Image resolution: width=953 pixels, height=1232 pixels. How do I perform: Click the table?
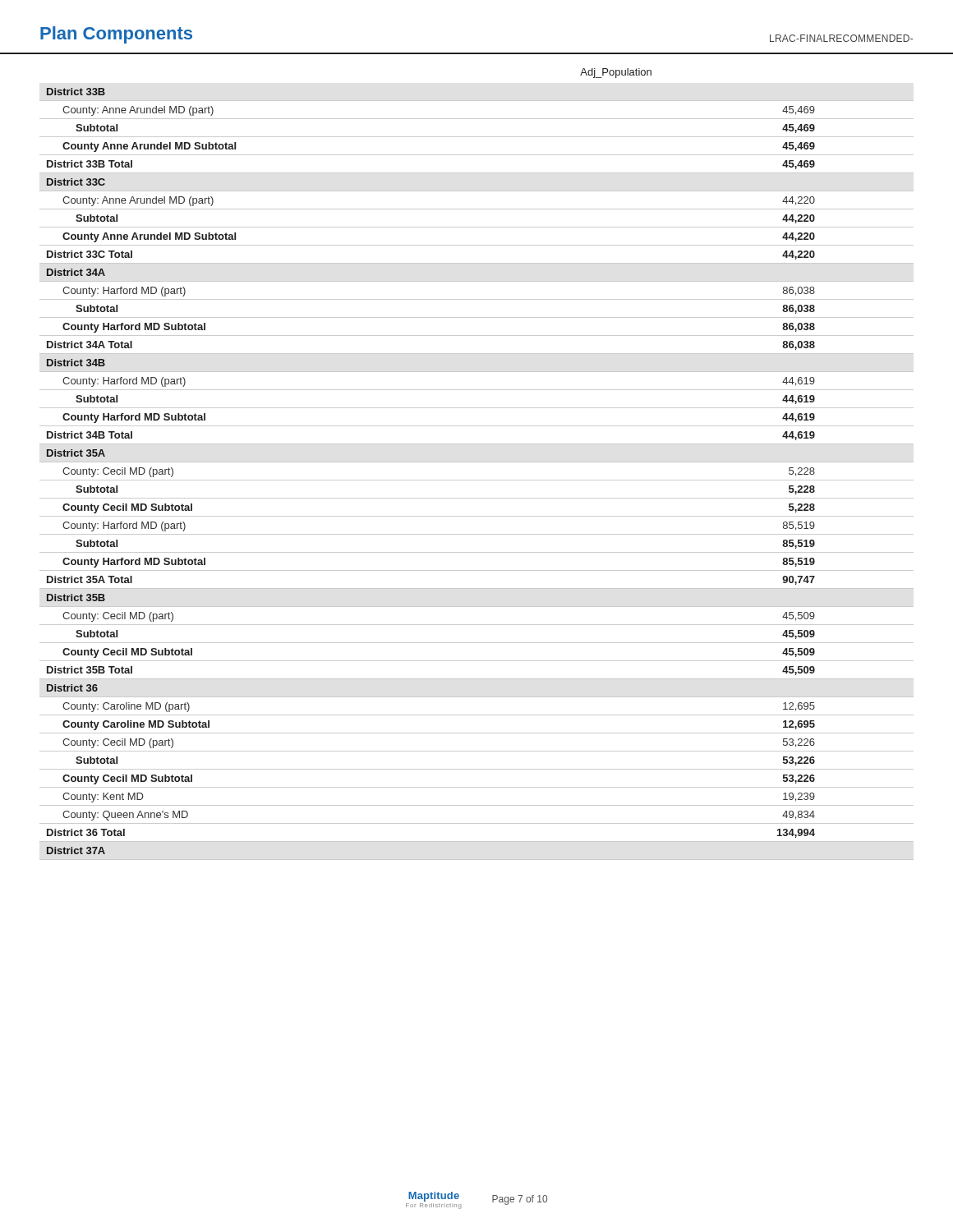[476, 471]
